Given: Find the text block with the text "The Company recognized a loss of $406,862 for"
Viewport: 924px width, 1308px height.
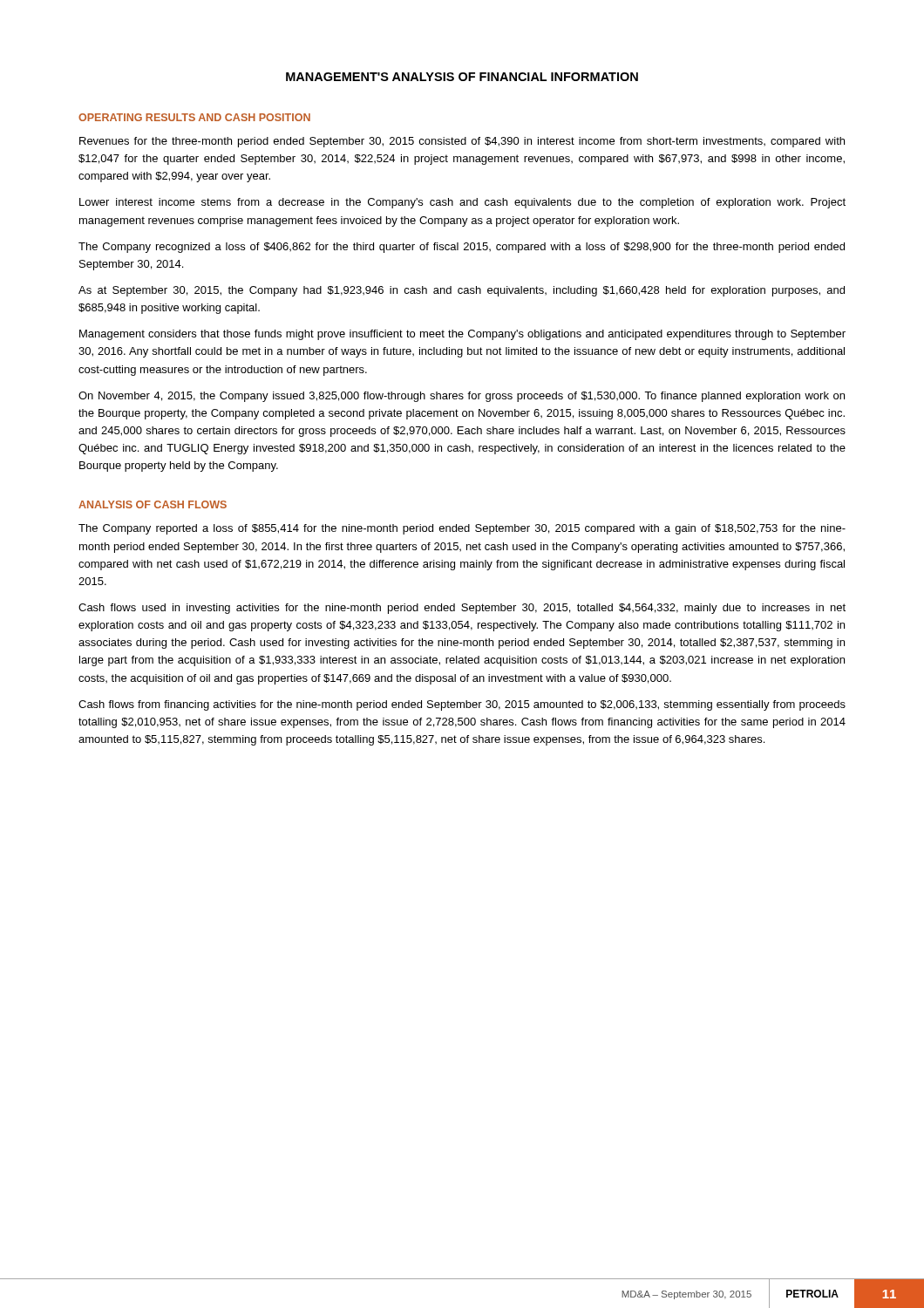Looking at the screenshot, I should tap(462, 255).
